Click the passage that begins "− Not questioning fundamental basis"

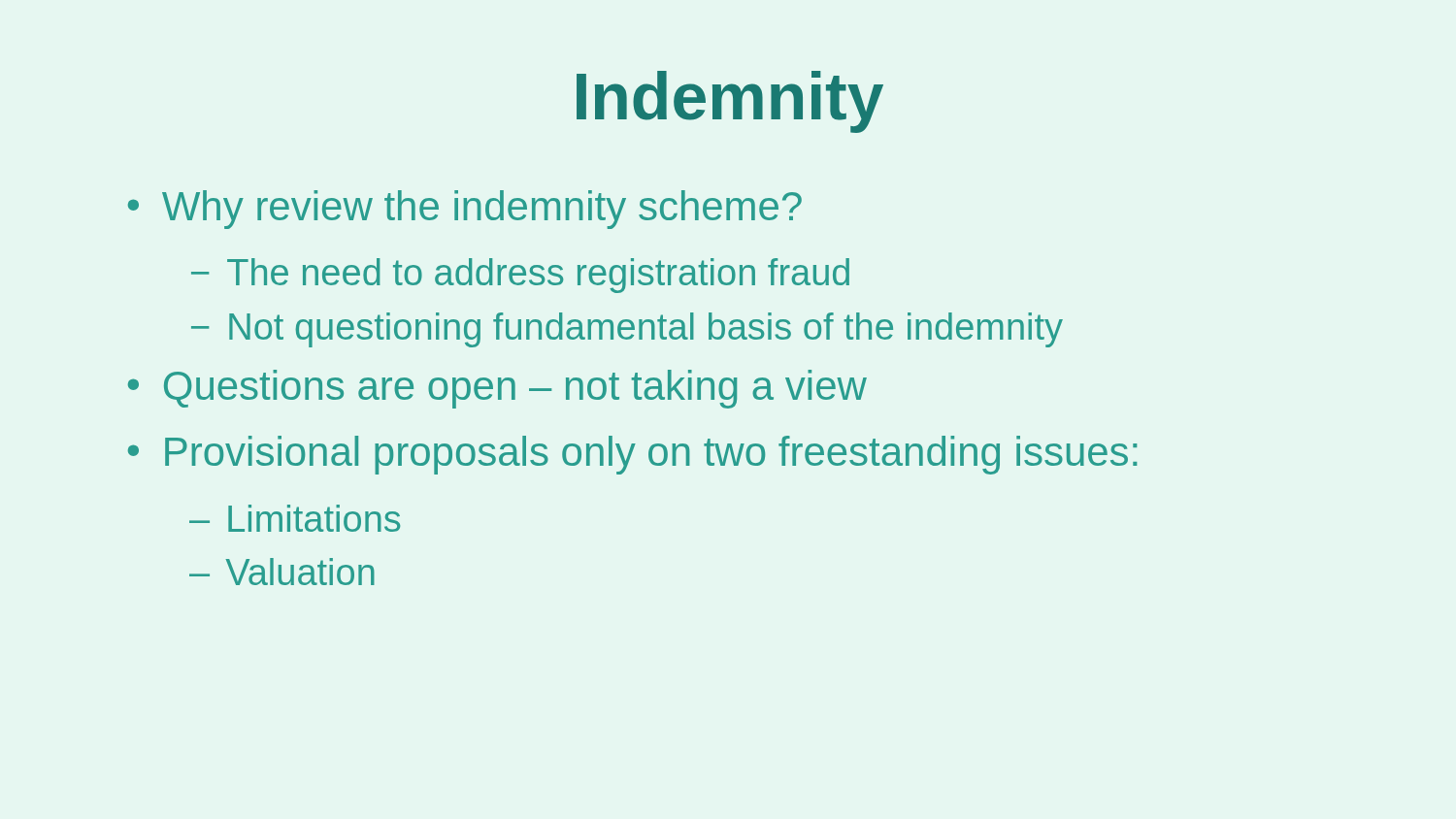[x=626, y=327]
